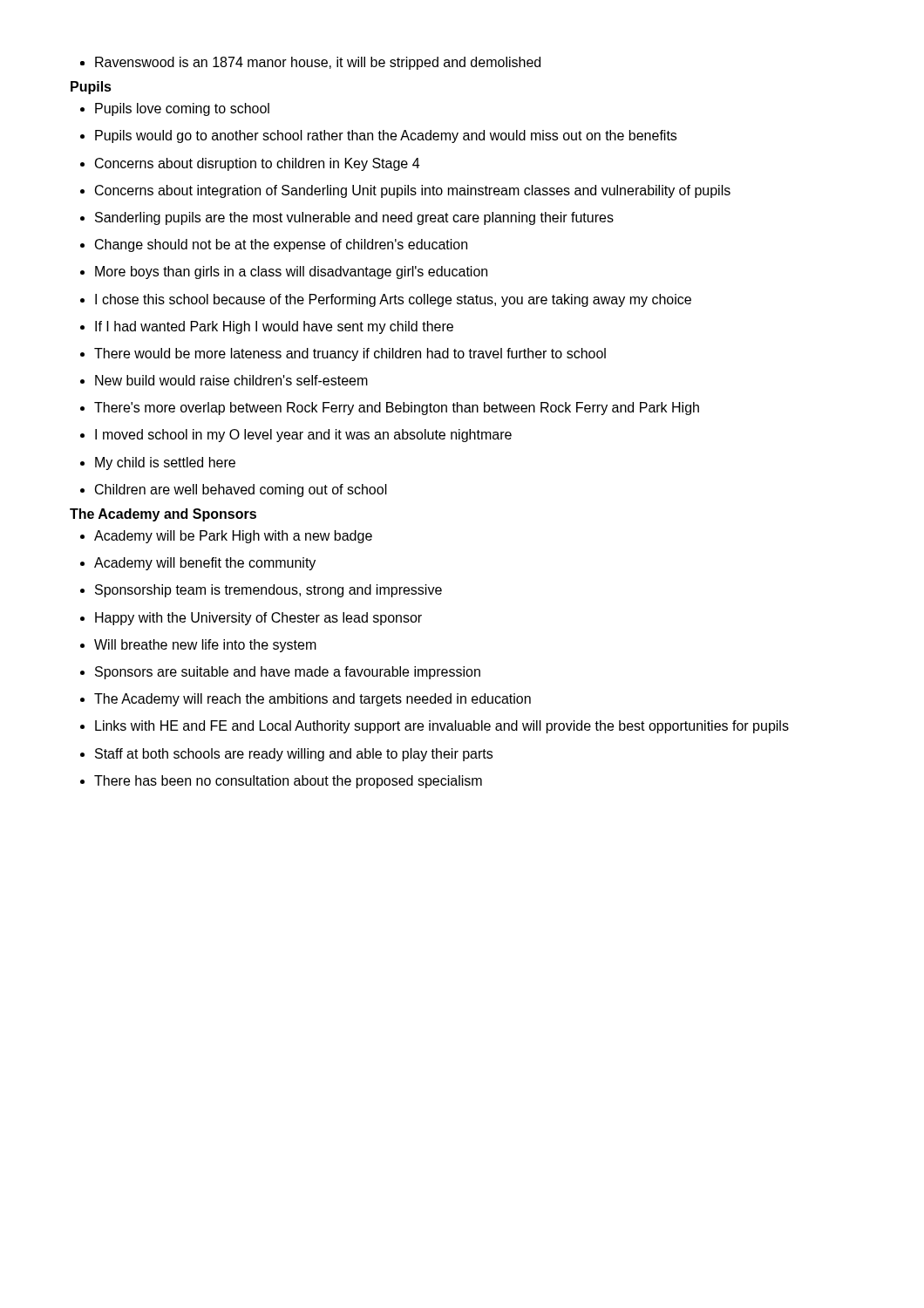924x1308 pixels.
Task: Locate the list item that says "I moved school"
Action: pyautogui.click(x=474, y=435)
